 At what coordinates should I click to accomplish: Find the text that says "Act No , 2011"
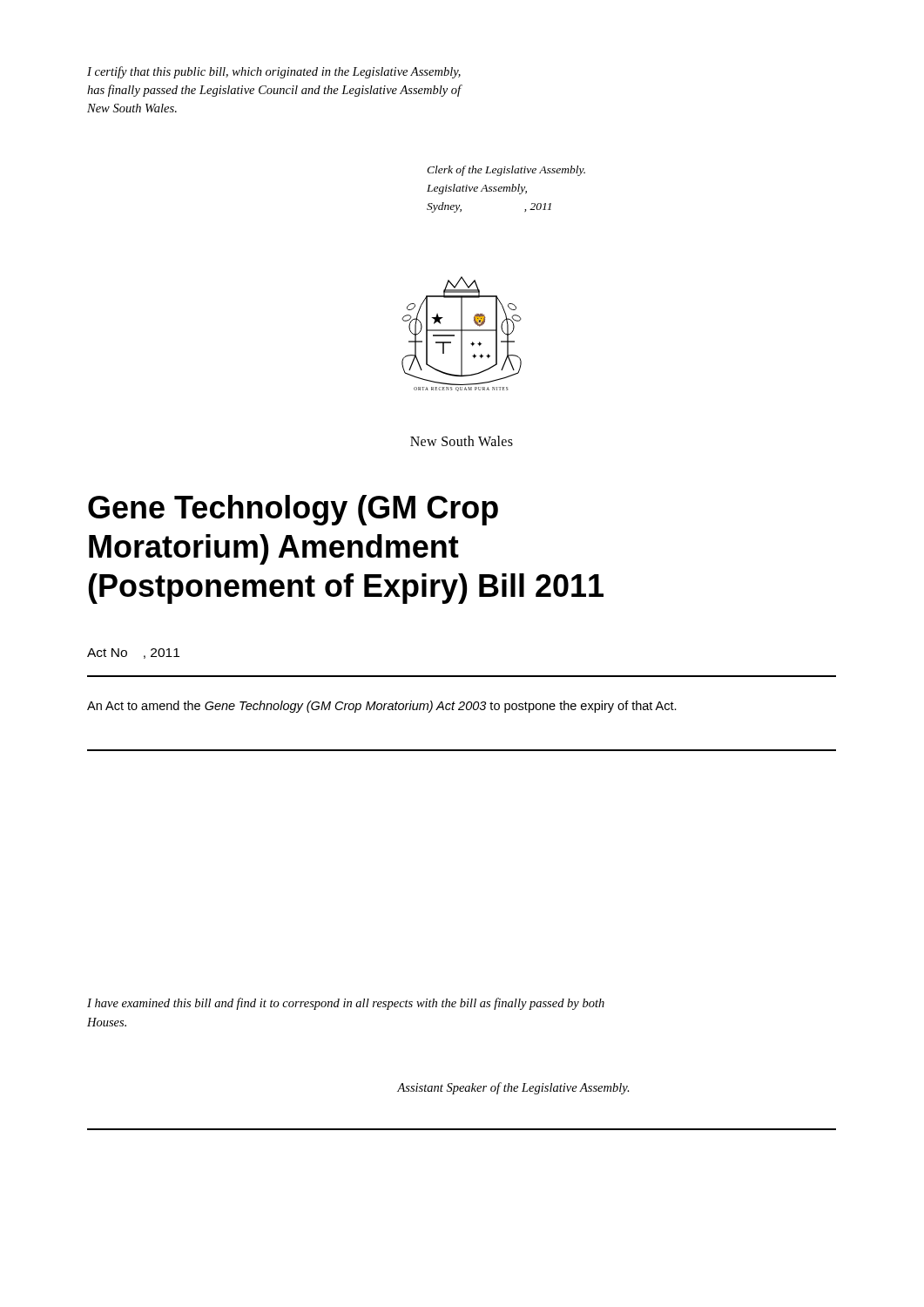click(x=101, y=652)
